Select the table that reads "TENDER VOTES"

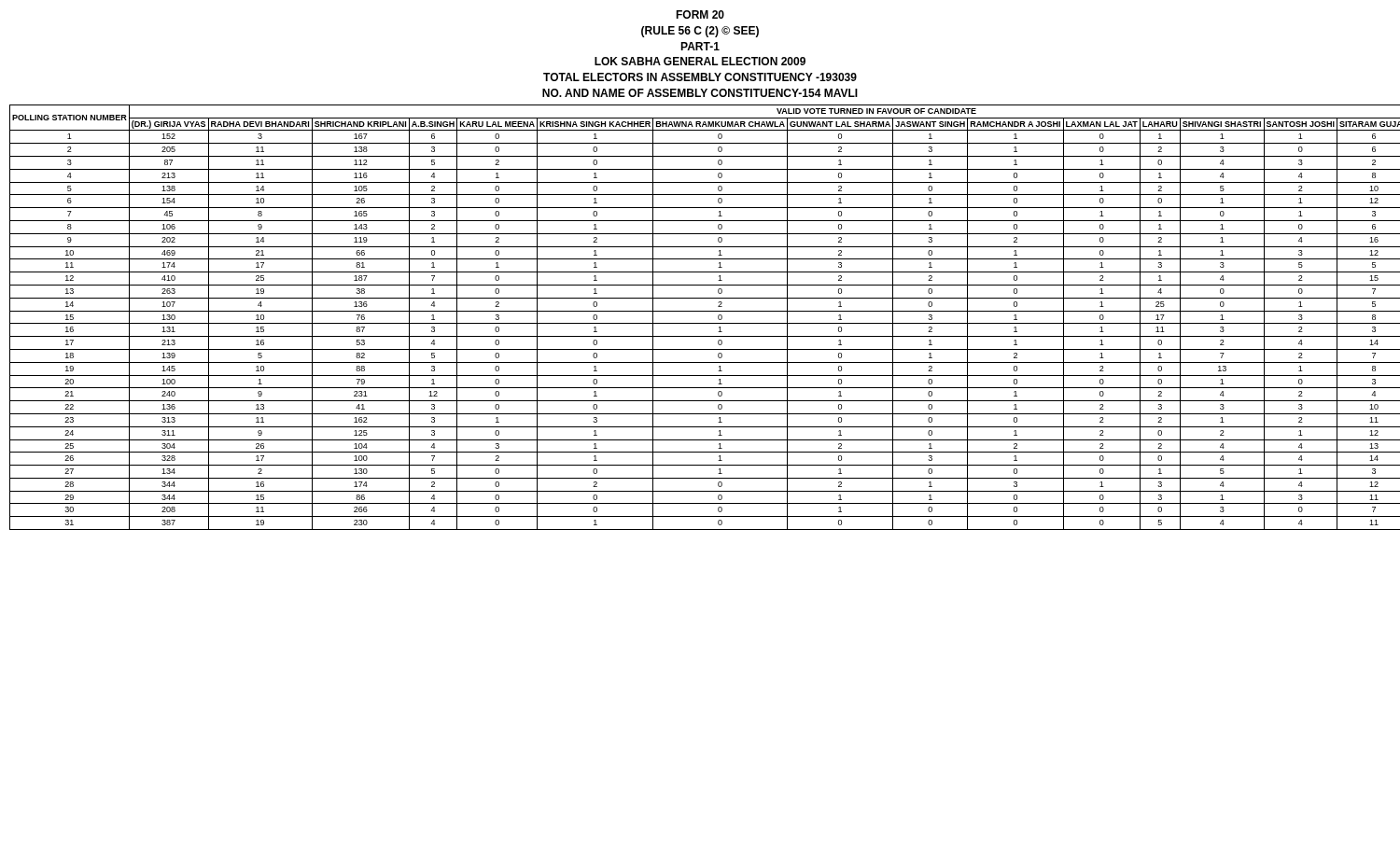(x=700, y=317)
